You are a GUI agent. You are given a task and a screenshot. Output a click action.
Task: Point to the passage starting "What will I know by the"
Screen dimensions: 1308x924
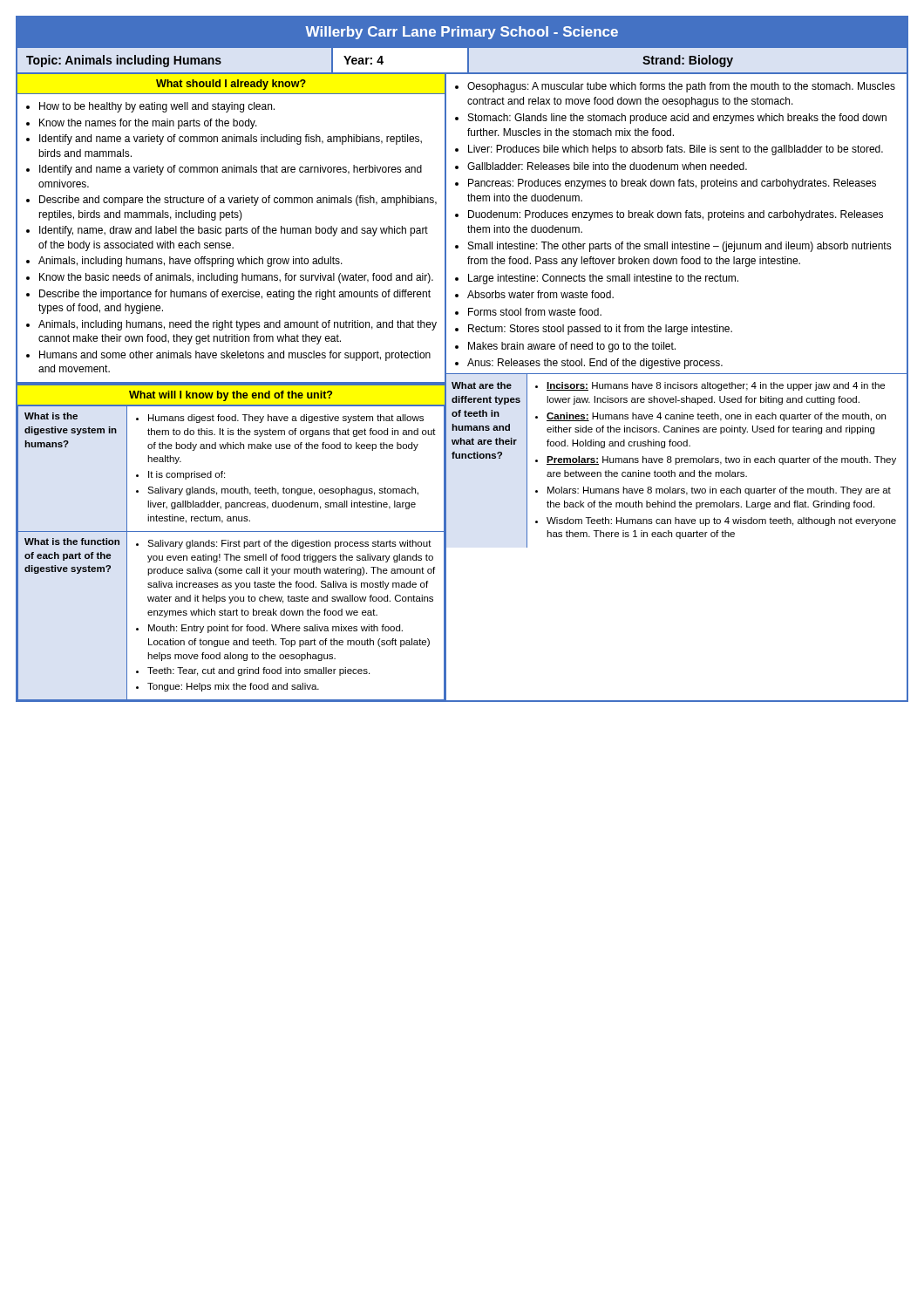231,395
